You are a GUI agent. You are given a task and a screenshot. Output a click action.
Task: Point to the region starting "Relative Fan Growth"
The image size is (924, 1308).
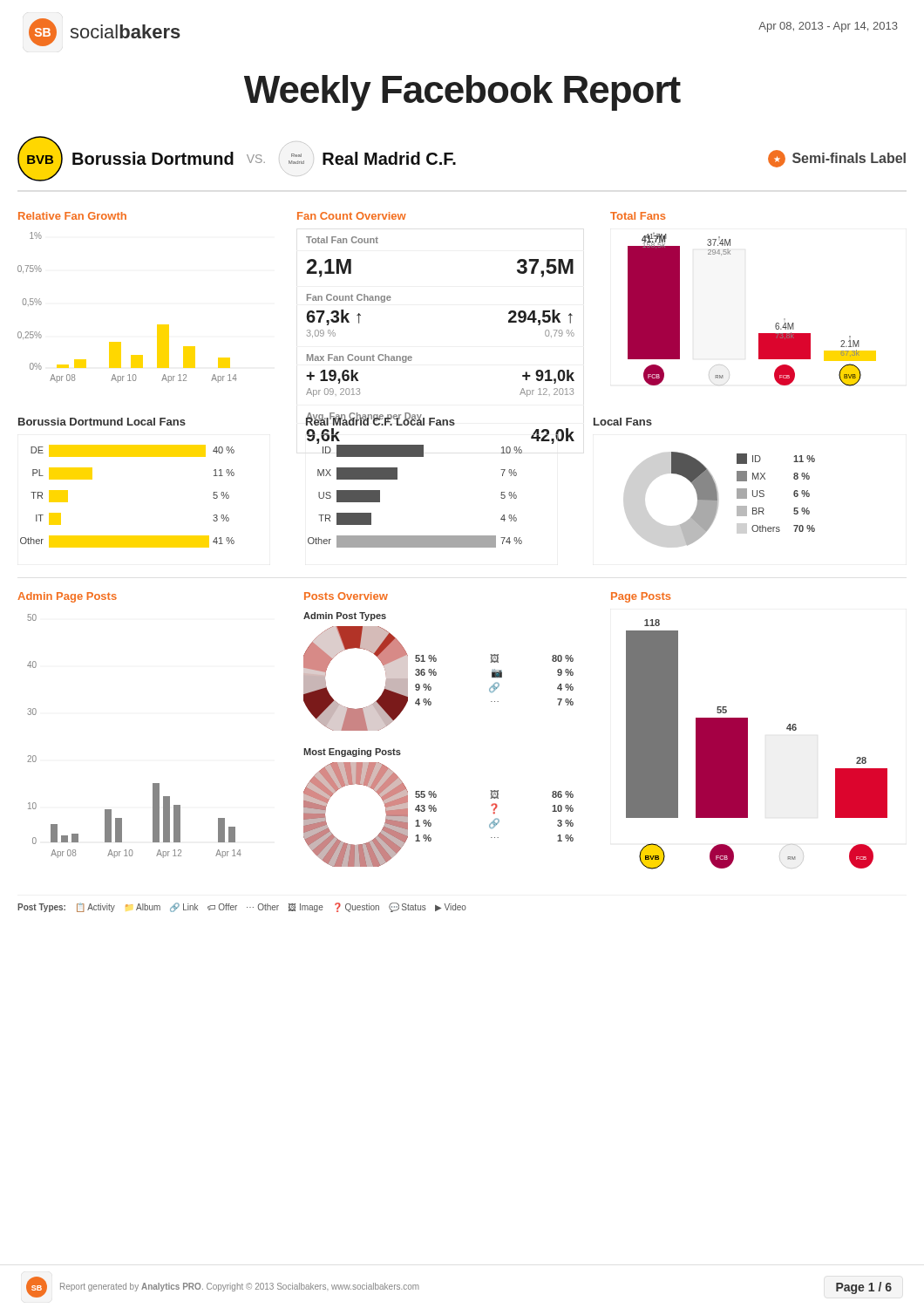tap(72, 216)
